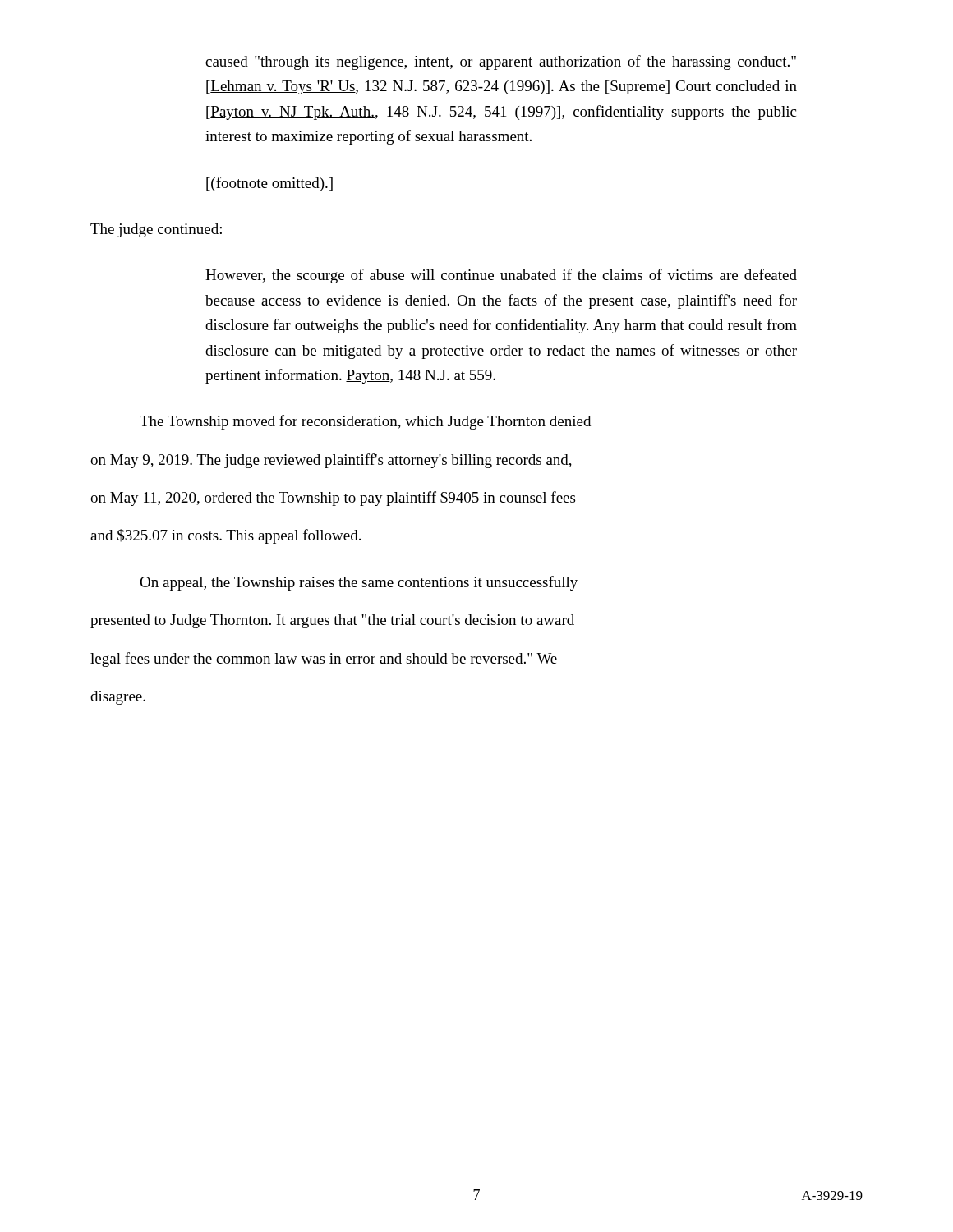
Task: Find the block starting "The Township moved for reconsideration, which Judge"
Action: tap(476, 422)
